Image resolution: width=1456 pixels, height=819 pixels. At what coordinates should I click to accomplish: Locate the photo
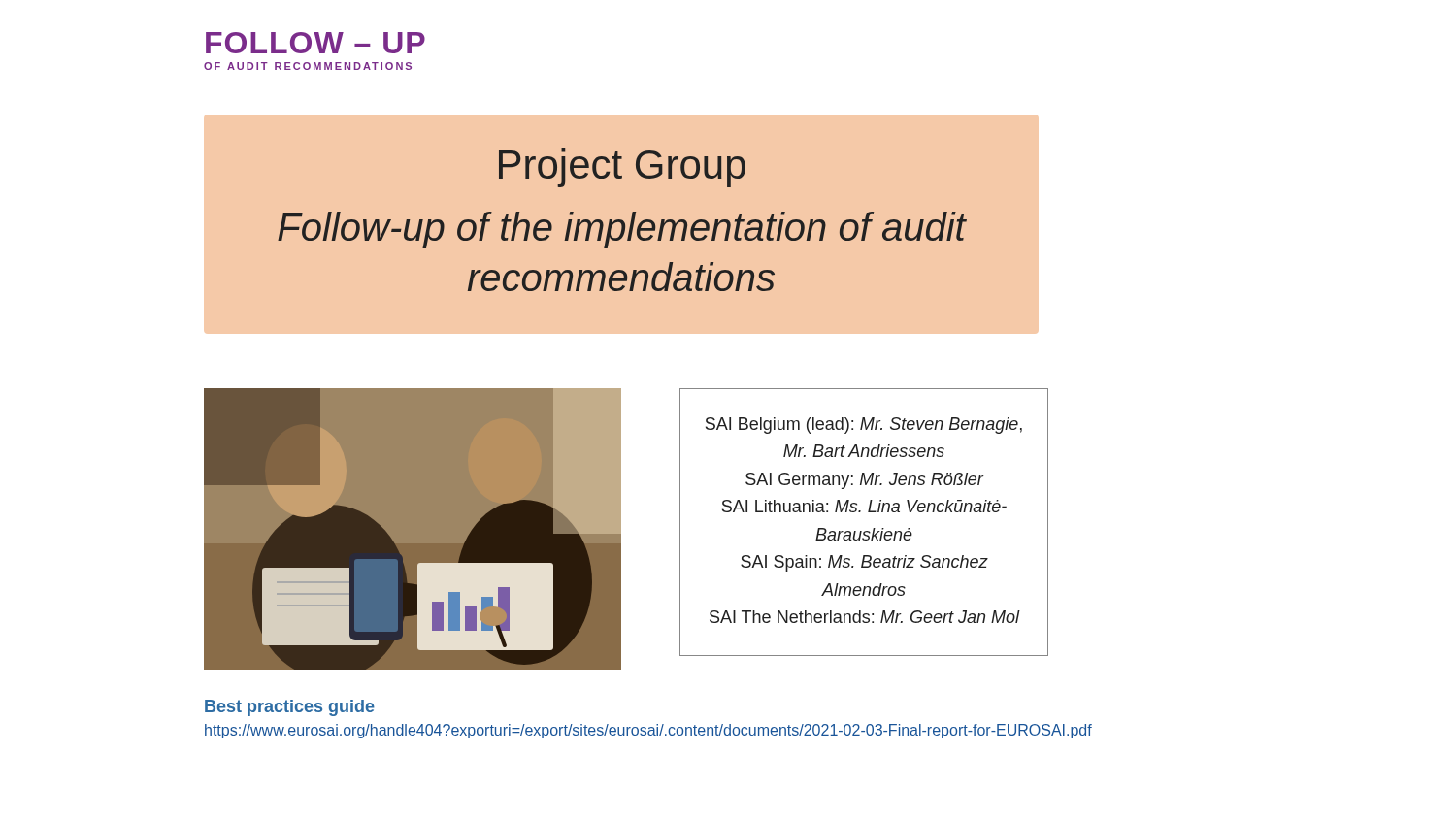pos(413,529)
